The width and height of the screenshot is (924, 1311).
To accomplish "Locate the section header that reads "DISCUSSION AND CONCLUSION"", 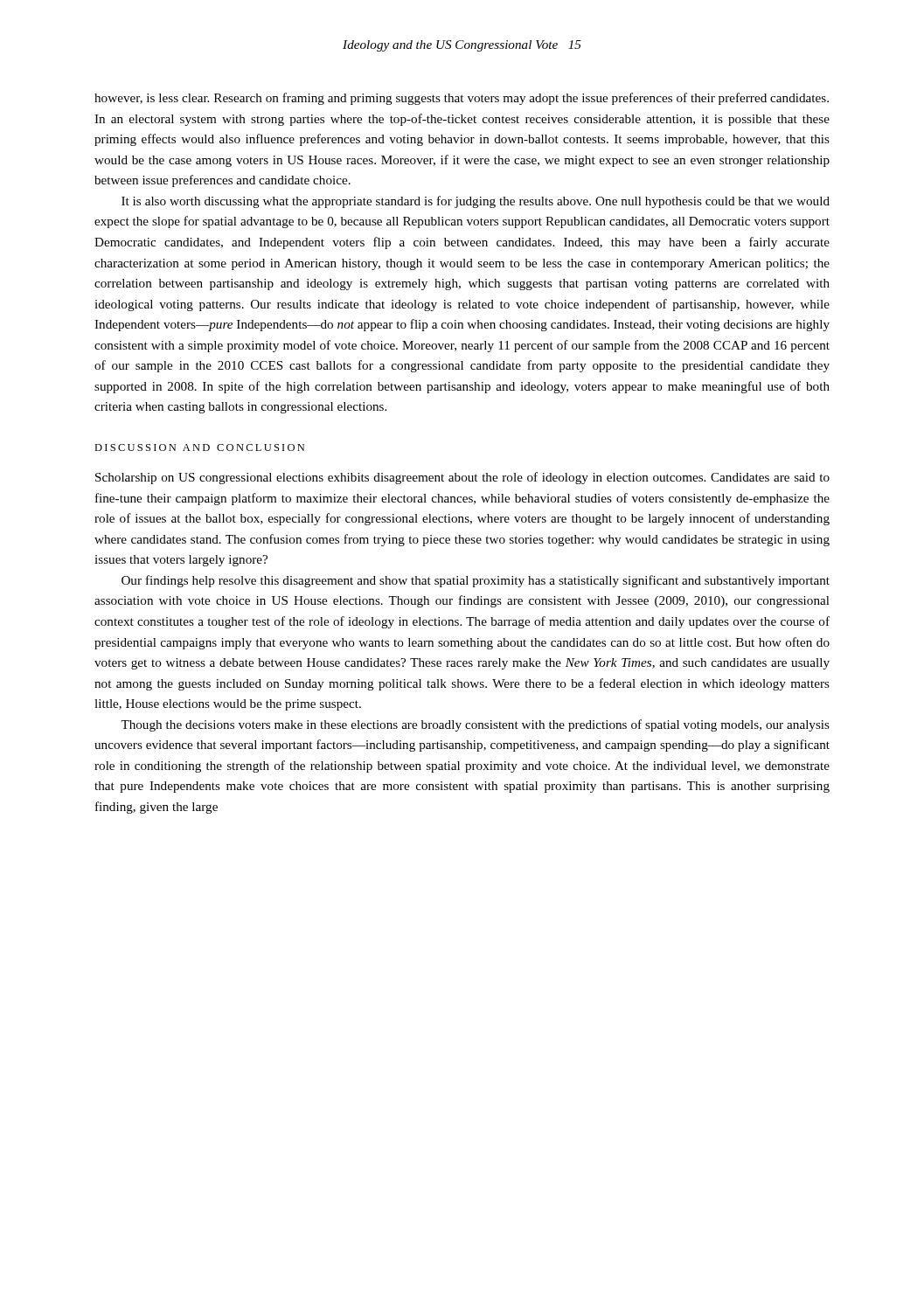I will point(201,448).
